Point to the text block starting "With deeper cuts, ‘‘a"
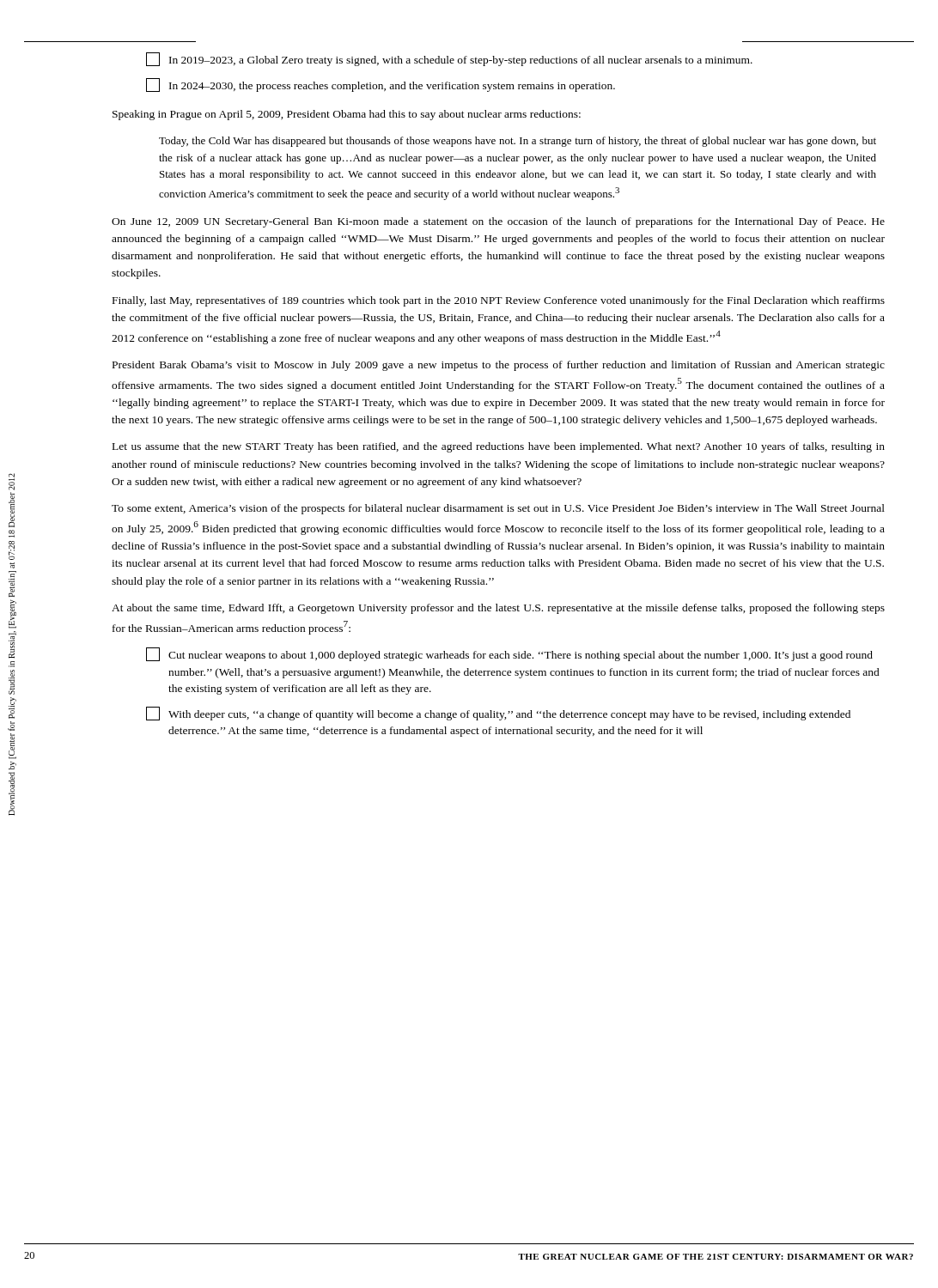938x1288 pixels. pos(515,722)
